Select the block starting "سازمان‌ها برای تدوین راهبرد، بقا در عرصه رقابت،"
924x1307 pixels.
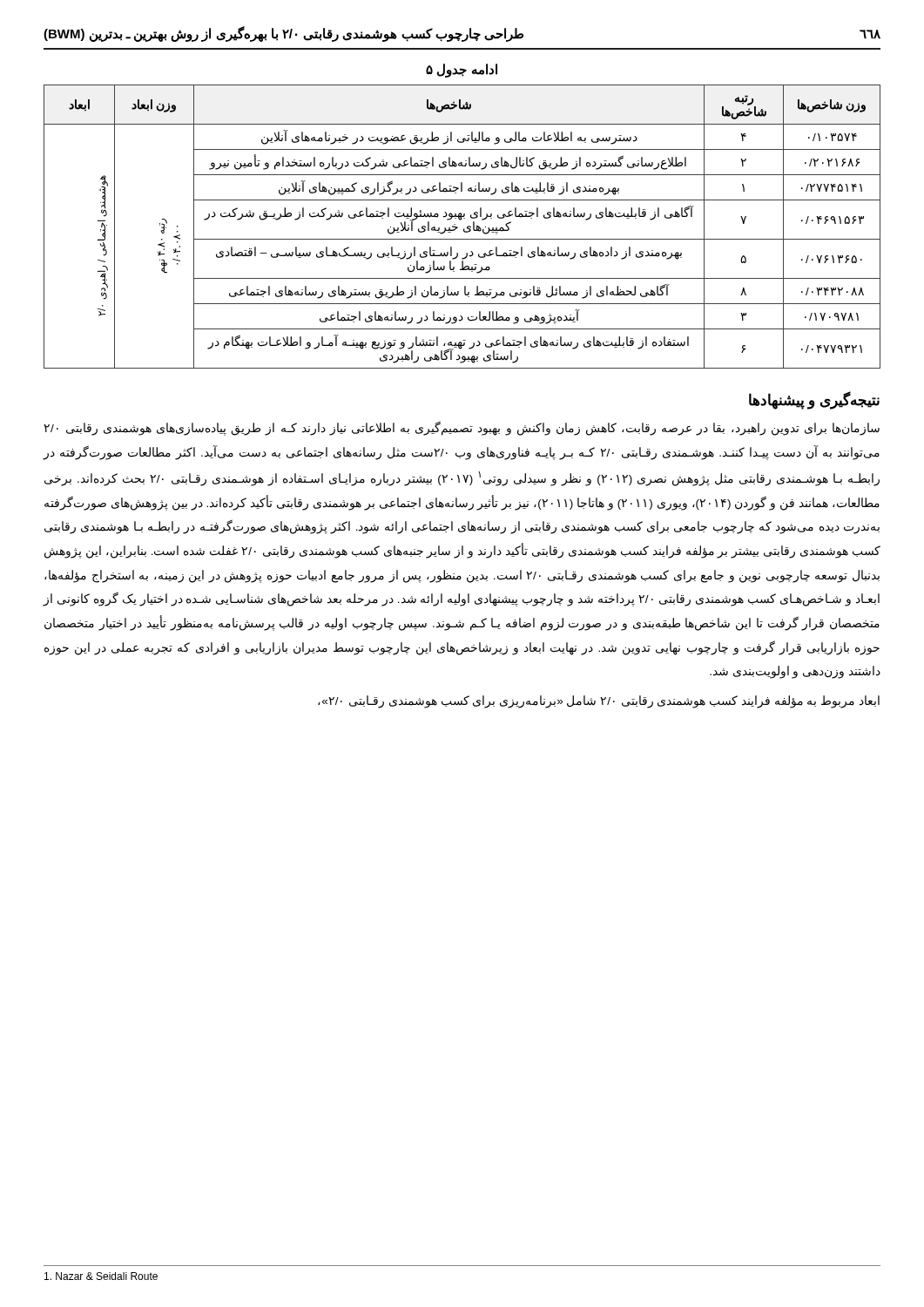pyautogui.click(x=462, y=550)
